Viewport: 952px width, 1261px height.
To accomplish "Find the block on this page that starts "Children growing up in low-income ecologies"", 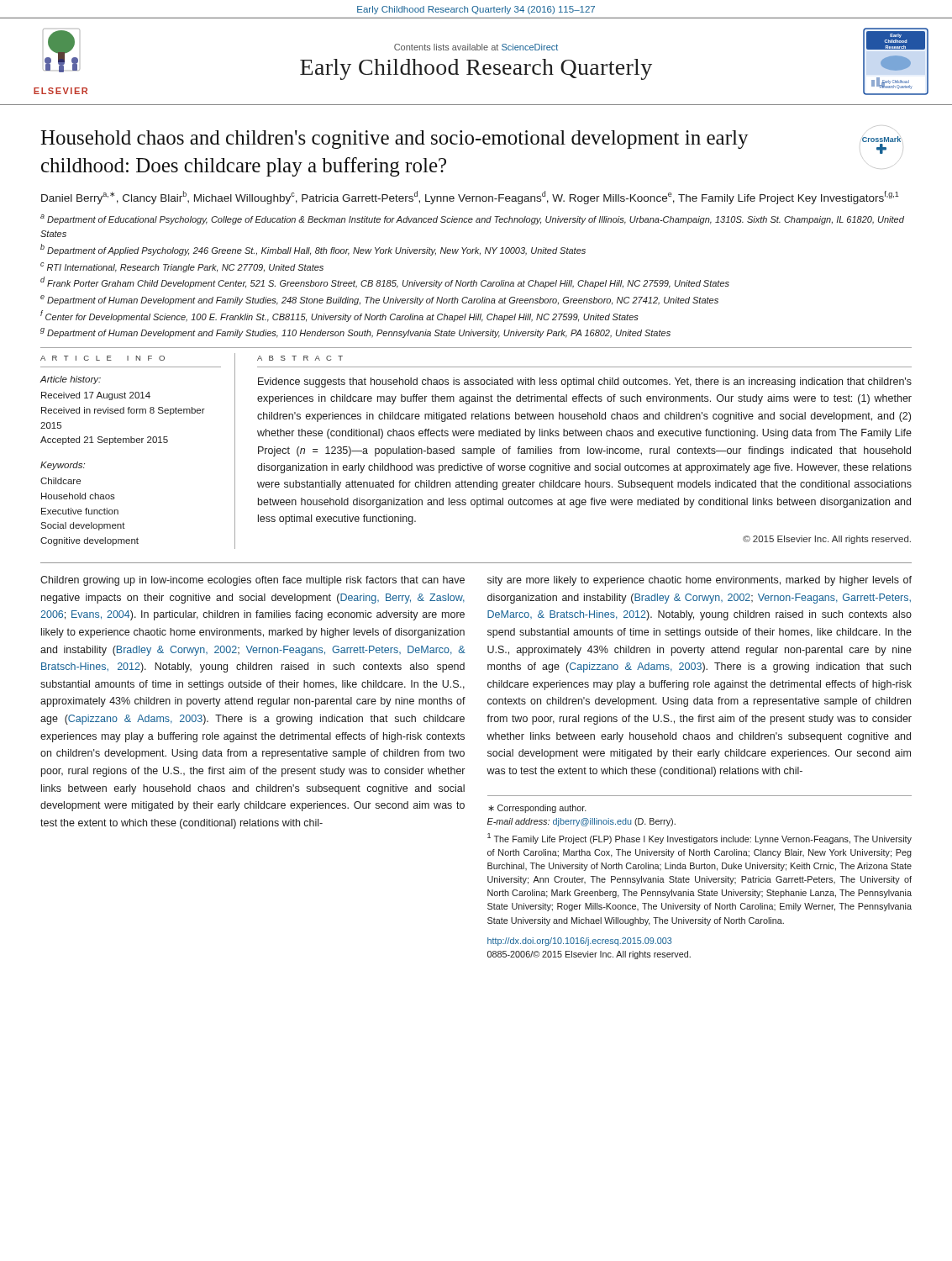I will click(253, 701).
